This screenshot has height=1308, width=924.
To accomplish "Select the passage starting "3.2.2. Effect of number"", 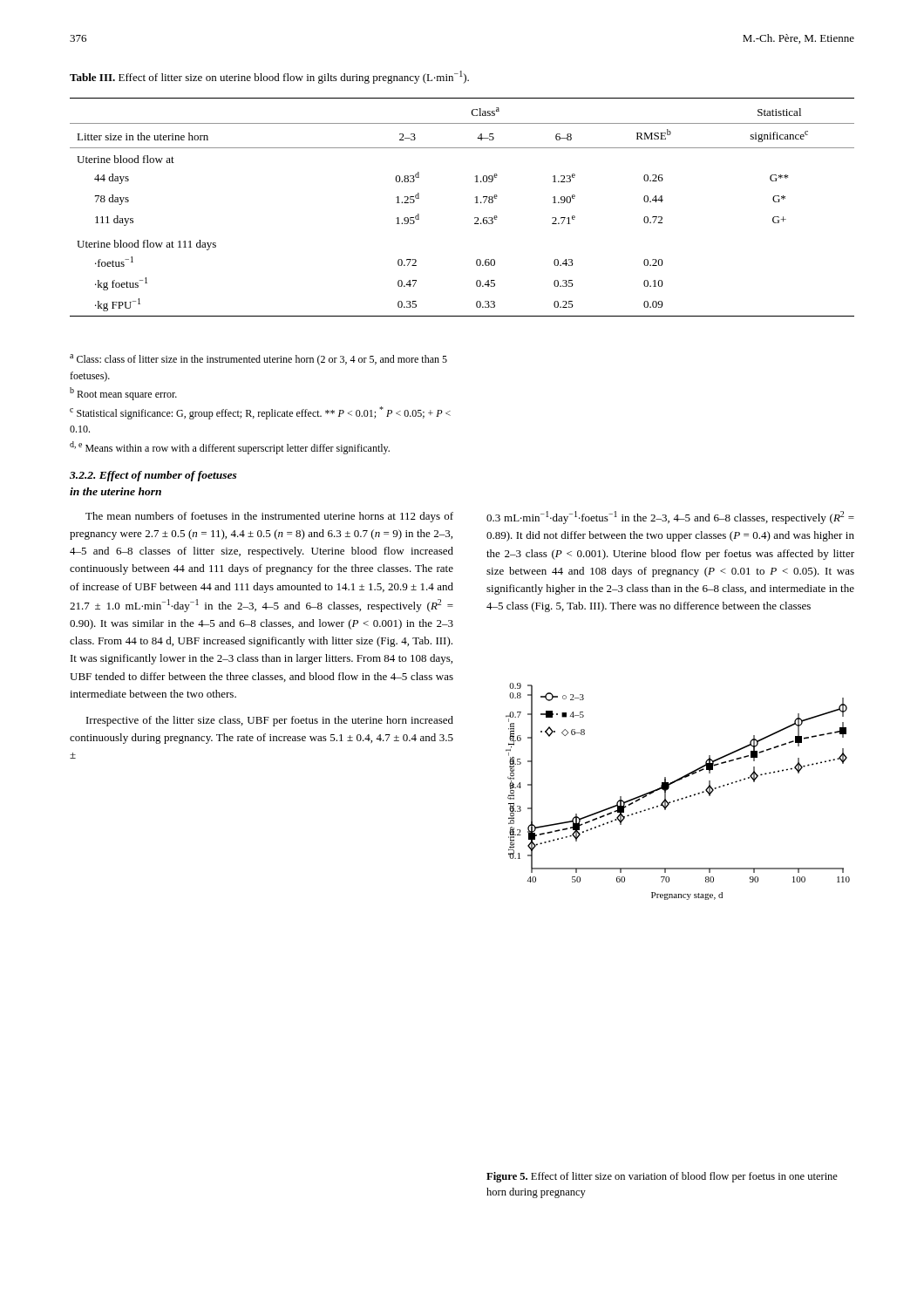I will tap(153, 483).
